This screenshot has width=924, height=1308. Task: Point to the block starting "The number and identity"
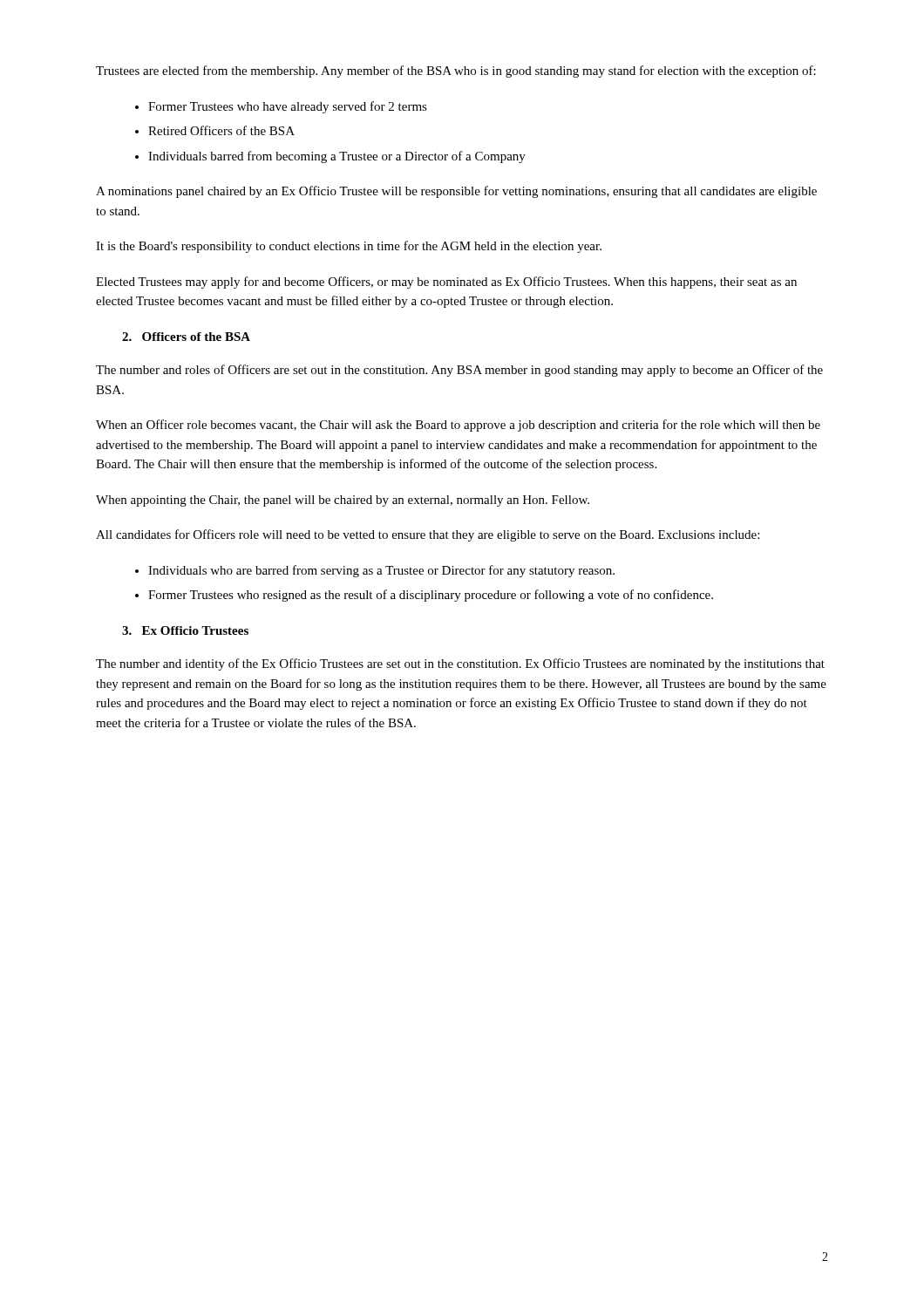pos(461,693)
